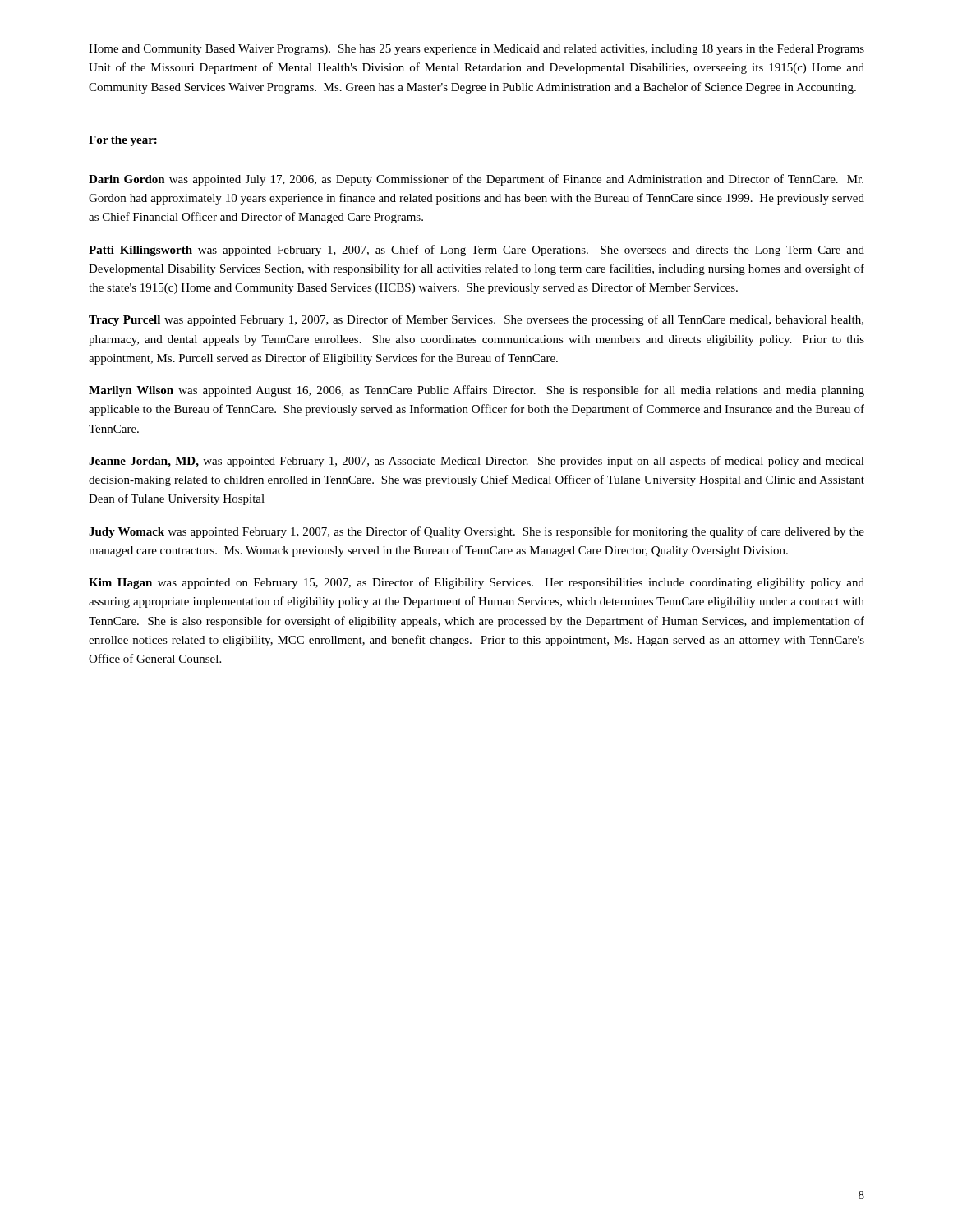Locate the element starting "Judy Womack was"
The width and height of the screenshot is (953, 1232).
476,541
